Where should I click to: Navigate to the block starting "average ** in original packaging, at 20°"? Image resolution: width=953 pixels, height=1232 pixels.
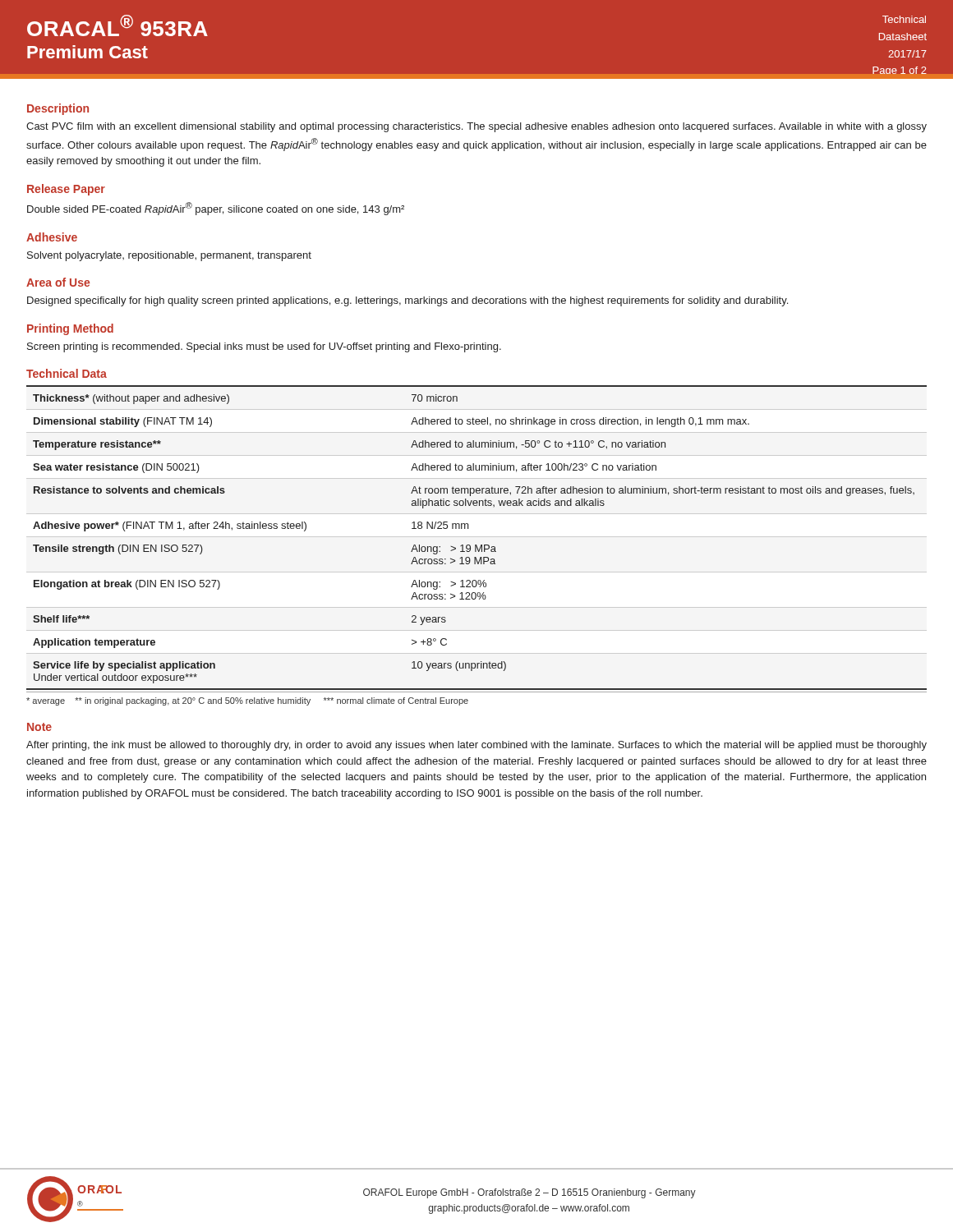coord(247,701)
